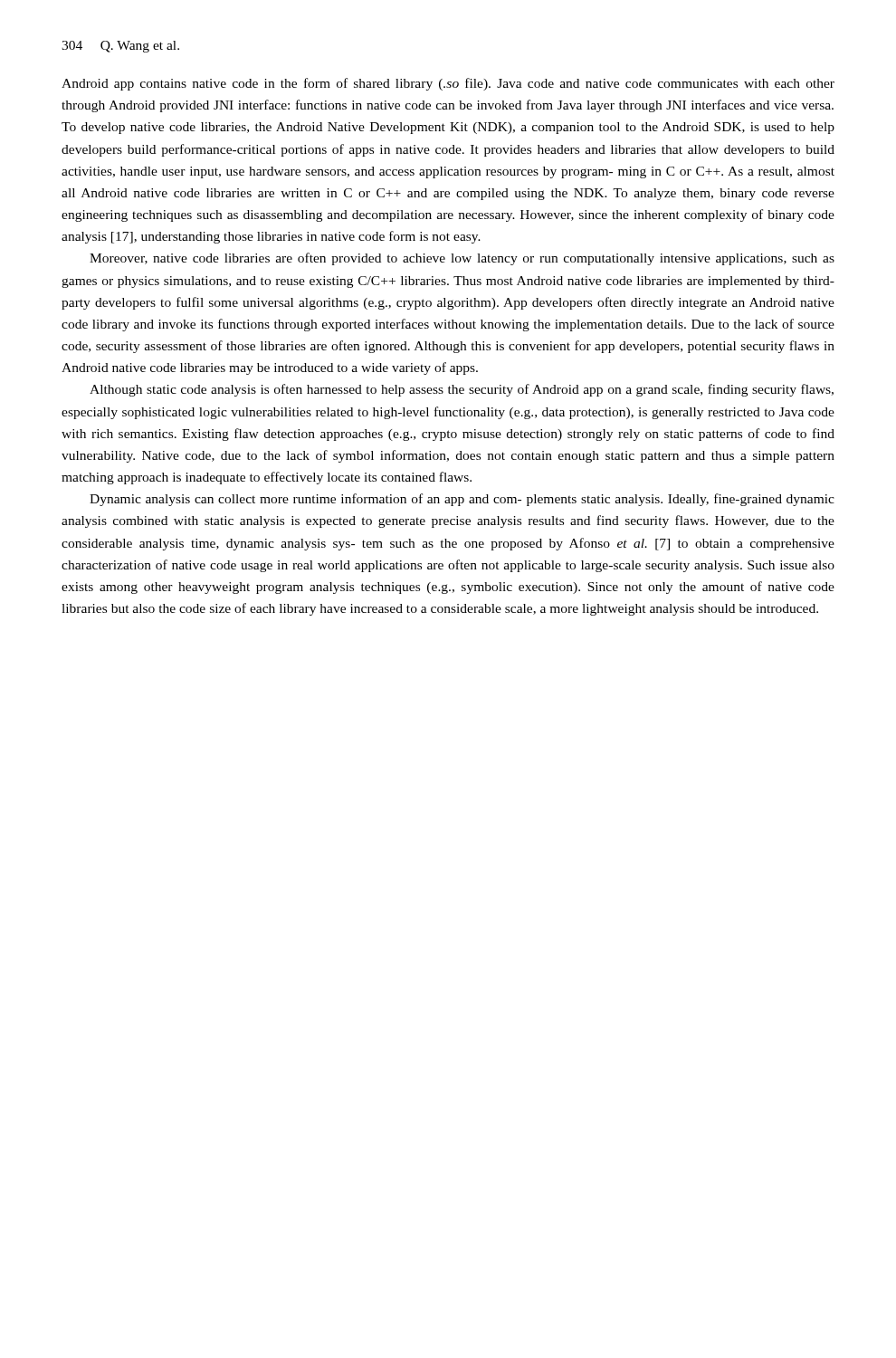Point to the block beginning "Android app contains native code in the form"

tap(448, 160)
